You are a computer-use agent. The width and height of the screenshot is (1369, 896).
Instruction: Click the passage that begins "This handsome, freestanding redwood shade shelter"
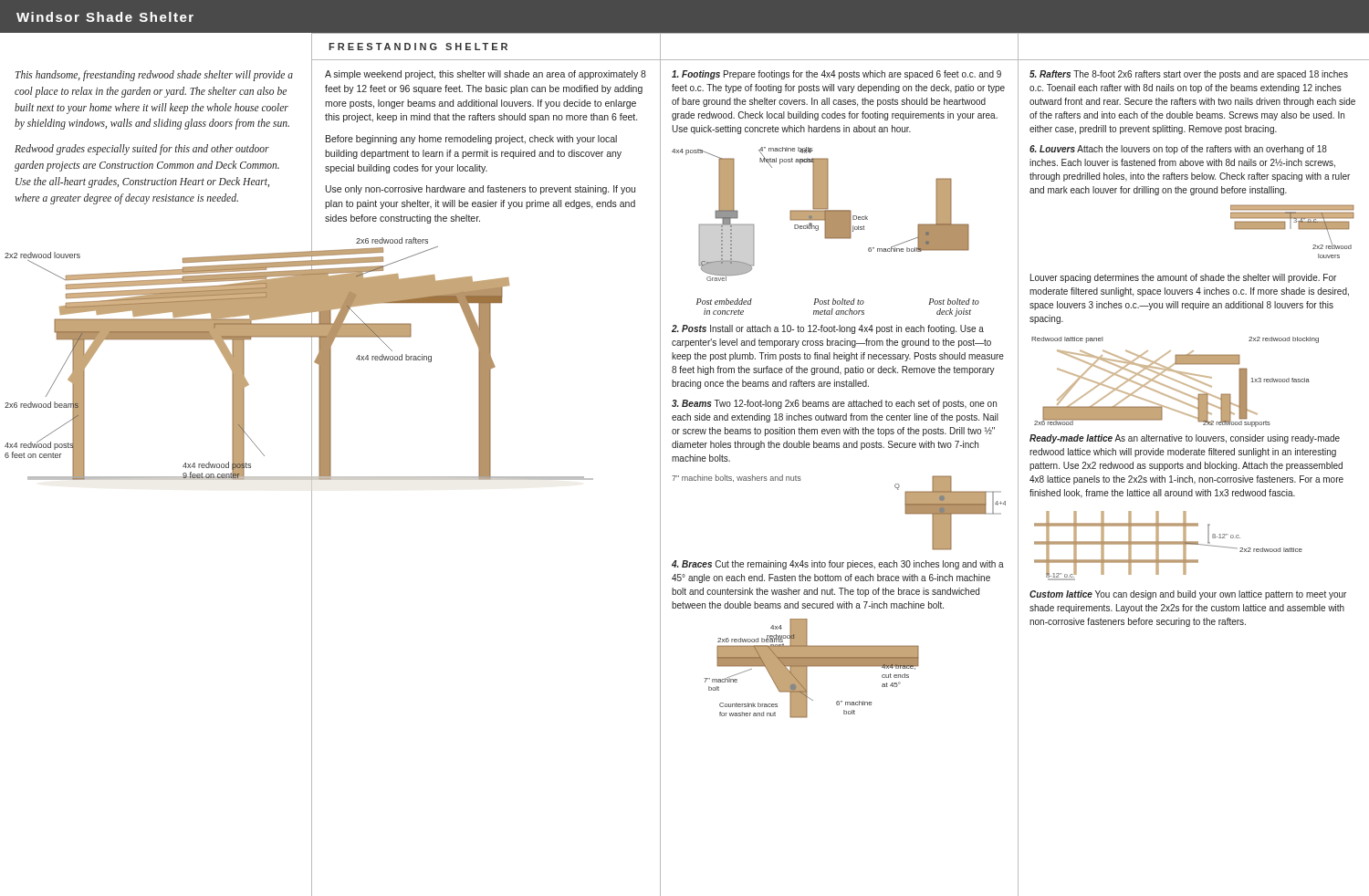pyautogui.click(x=154, y=99)
